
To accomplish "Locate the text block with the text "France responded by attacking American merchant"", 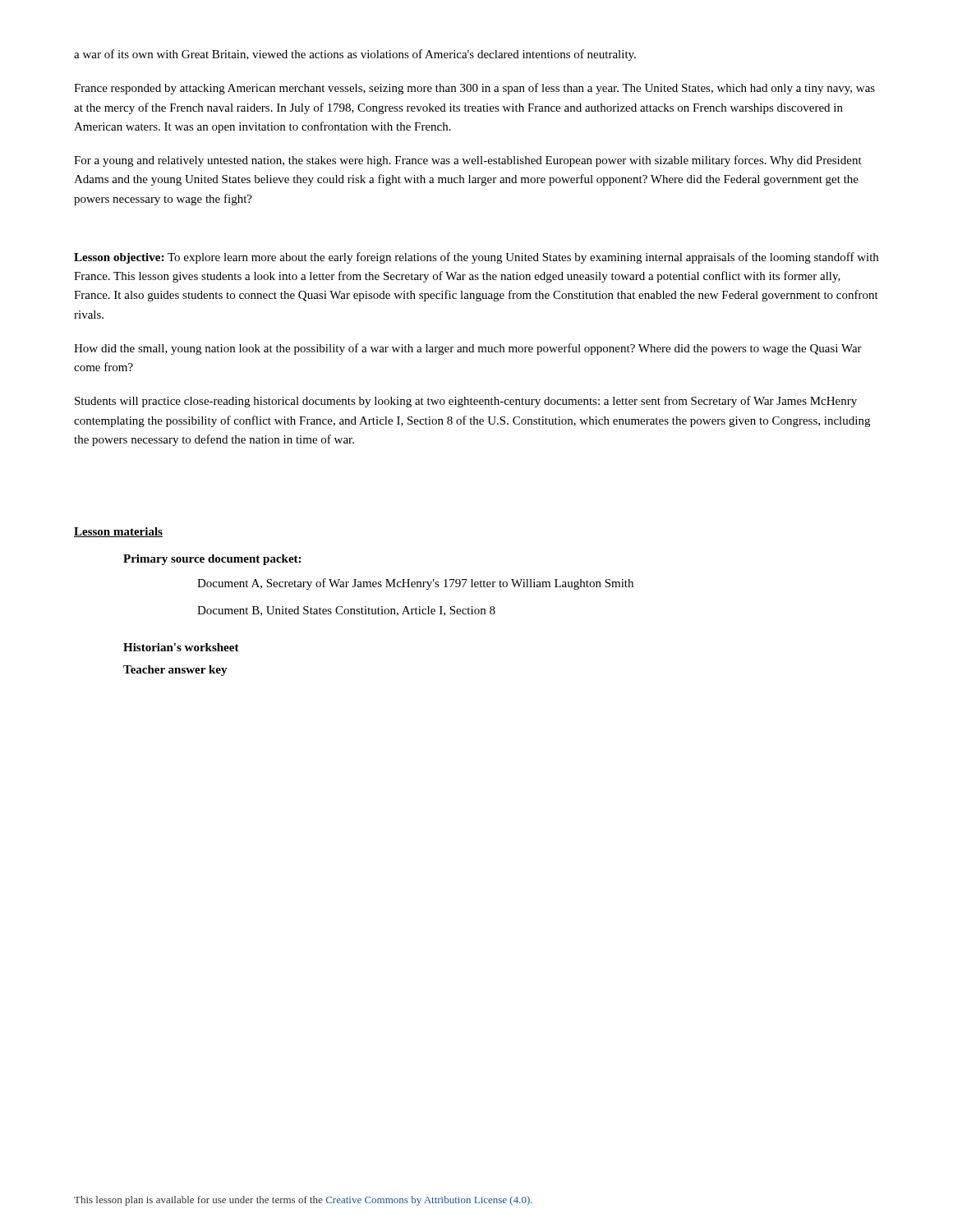I will point(474,107).
